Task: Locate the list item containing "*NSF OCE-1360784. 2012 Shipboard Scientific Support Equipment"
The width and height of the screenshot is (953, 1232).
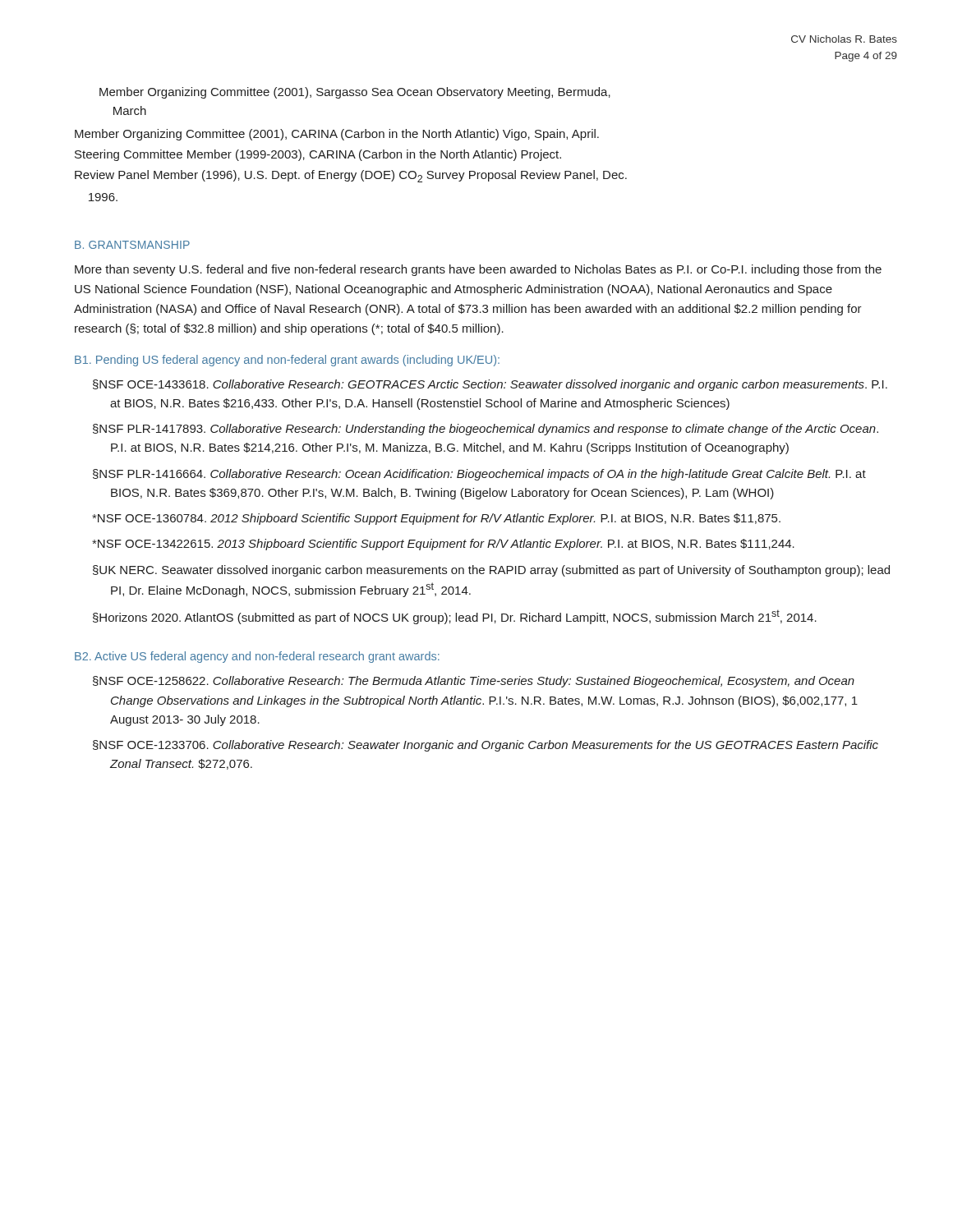Action: coord(437,518)
